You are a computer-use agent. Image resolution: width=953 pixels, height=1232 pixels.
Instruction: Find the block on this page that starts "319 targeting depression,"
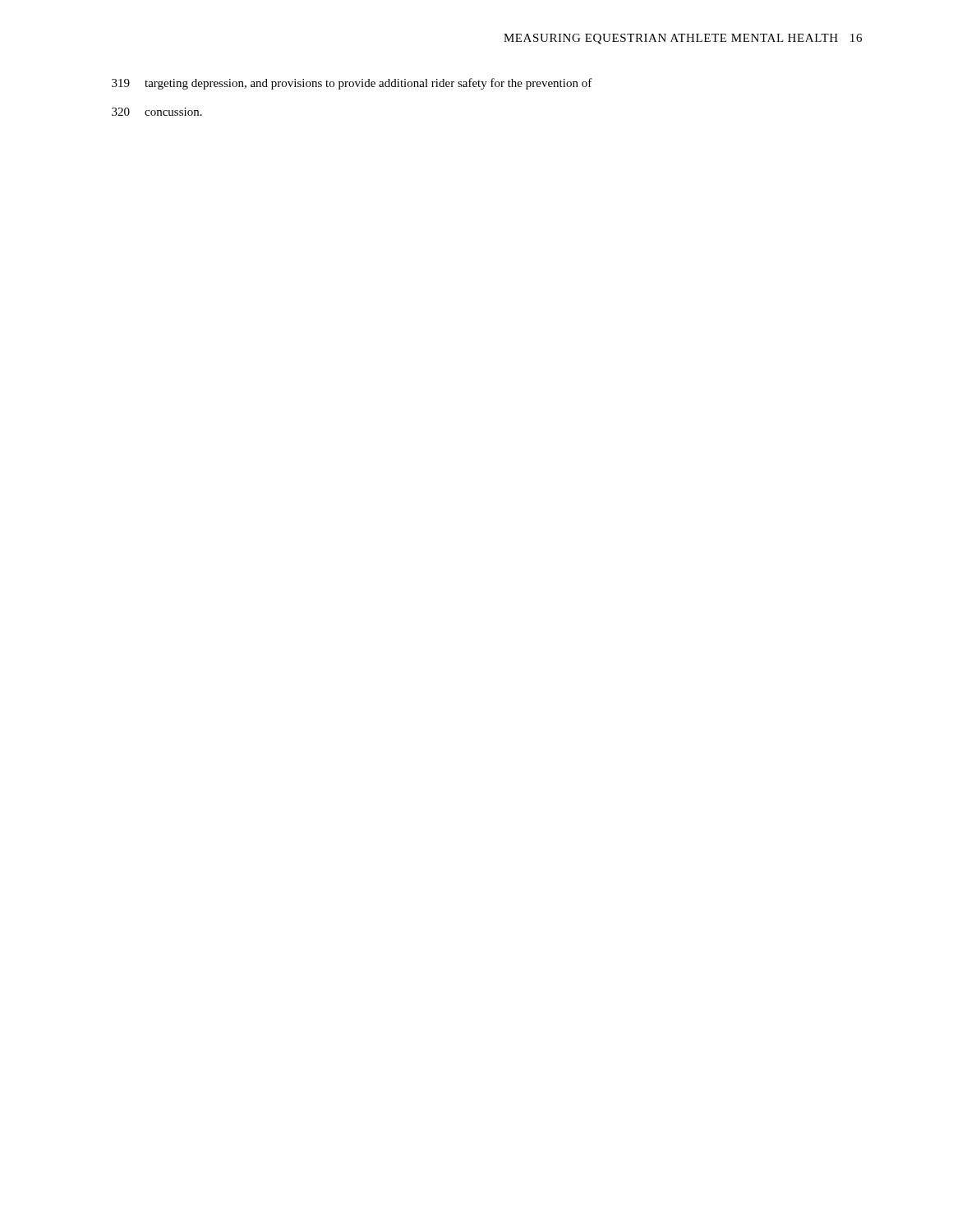click(341, 83)
